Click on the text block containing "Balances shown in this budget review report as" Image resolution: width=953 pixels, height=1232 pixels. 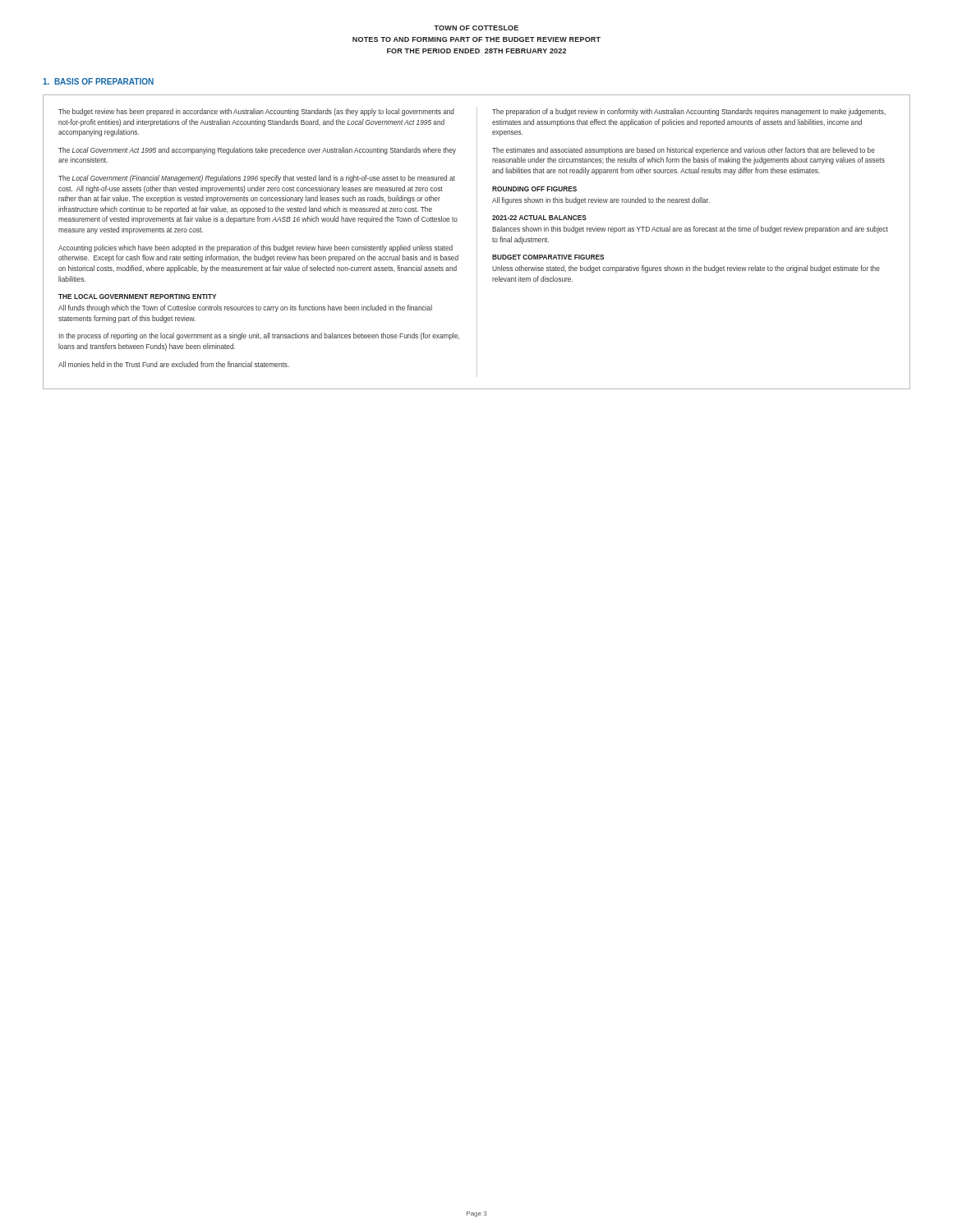click(x=690, y=235)
